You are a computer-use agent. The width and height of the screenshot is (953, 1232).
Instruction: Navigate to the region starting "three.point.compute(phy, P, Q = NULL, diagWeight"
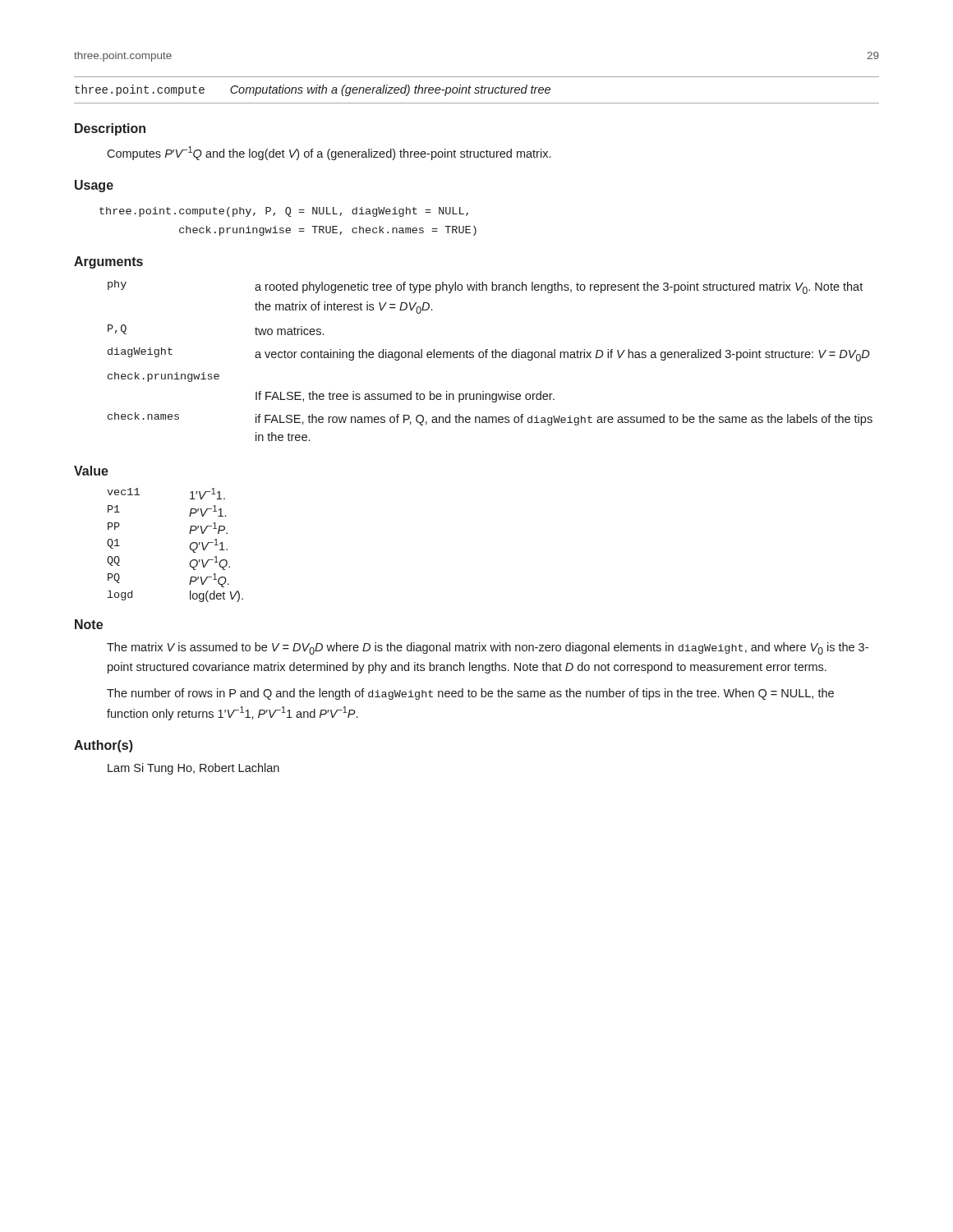coord(288,221)
